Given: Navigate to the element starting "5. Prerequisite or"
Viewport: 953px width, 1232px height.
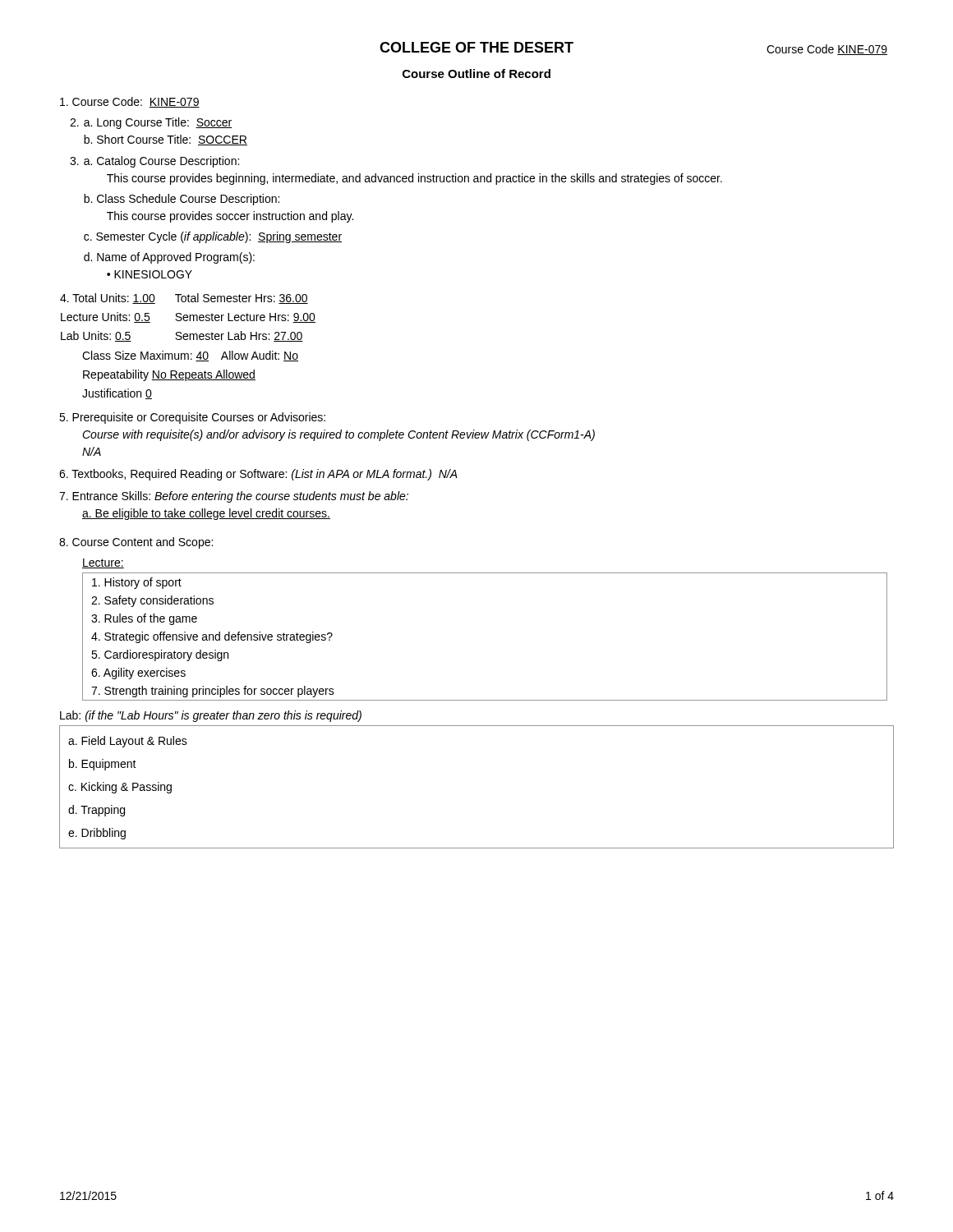Looking at the screenshot, I should coord(327,434).
